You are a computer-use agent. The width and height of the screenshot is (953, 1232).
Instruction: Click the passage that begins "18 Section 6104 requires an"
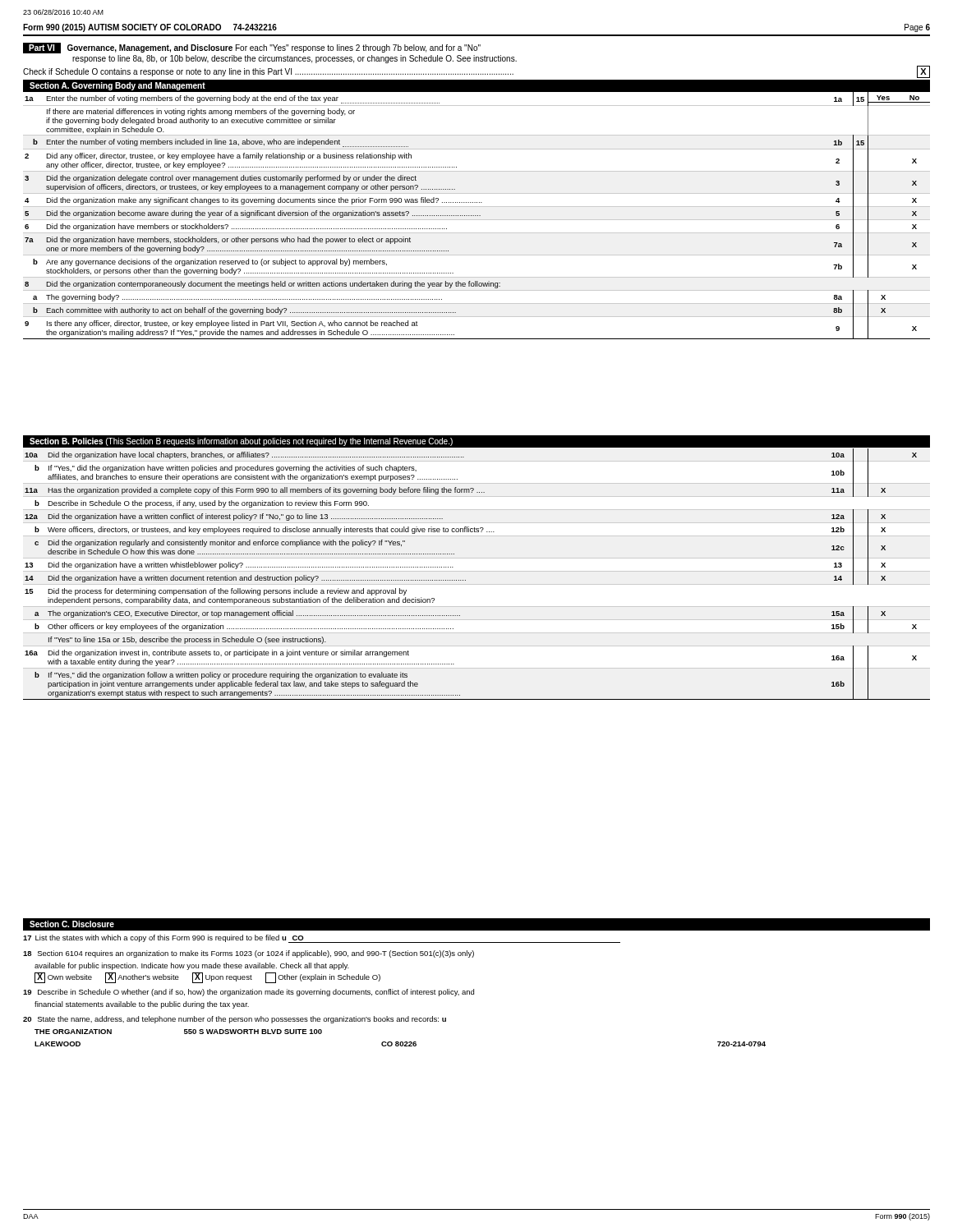249,953
